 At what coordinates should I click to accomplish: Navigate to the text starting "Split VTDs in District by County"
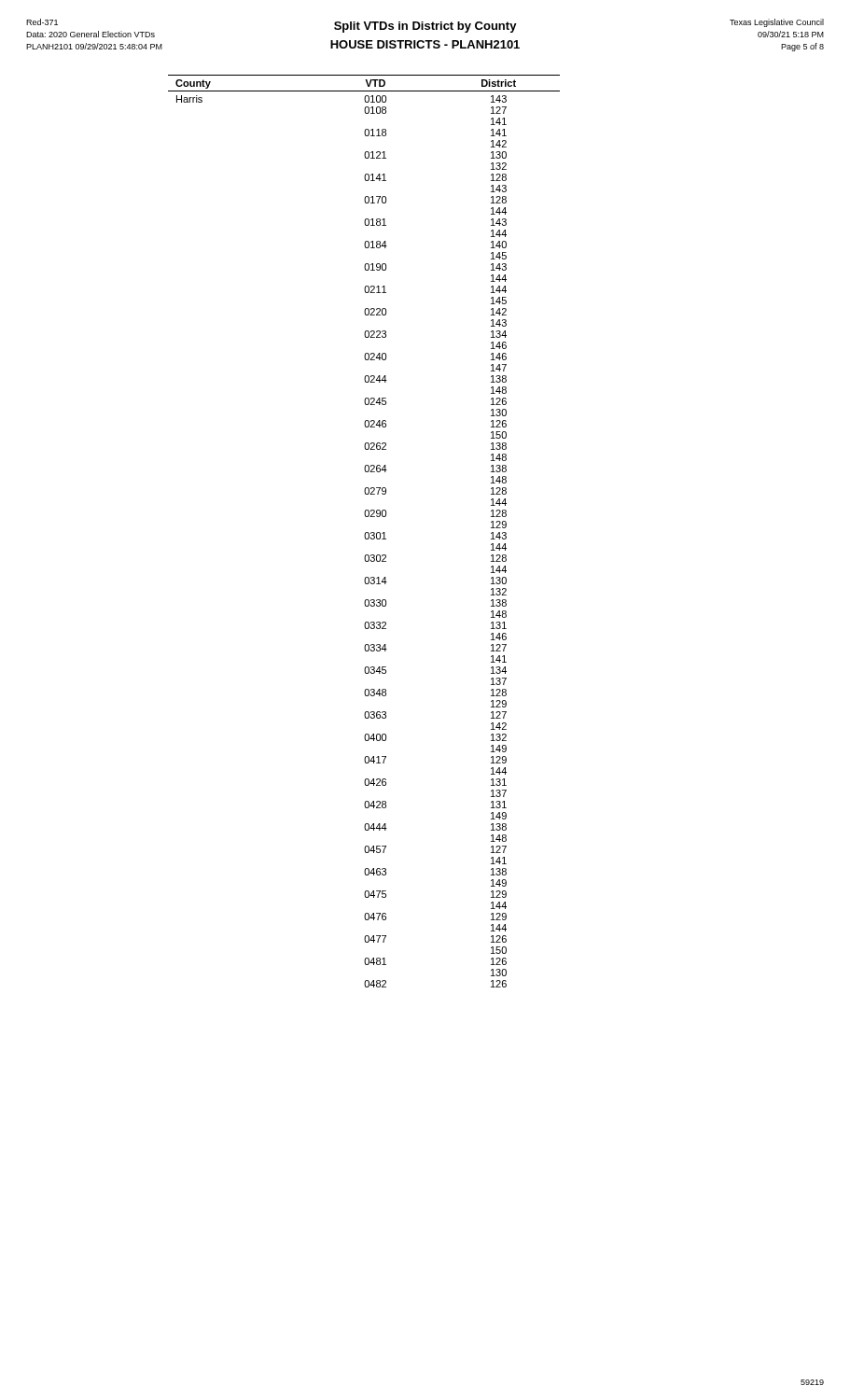[x=425, y=35]
